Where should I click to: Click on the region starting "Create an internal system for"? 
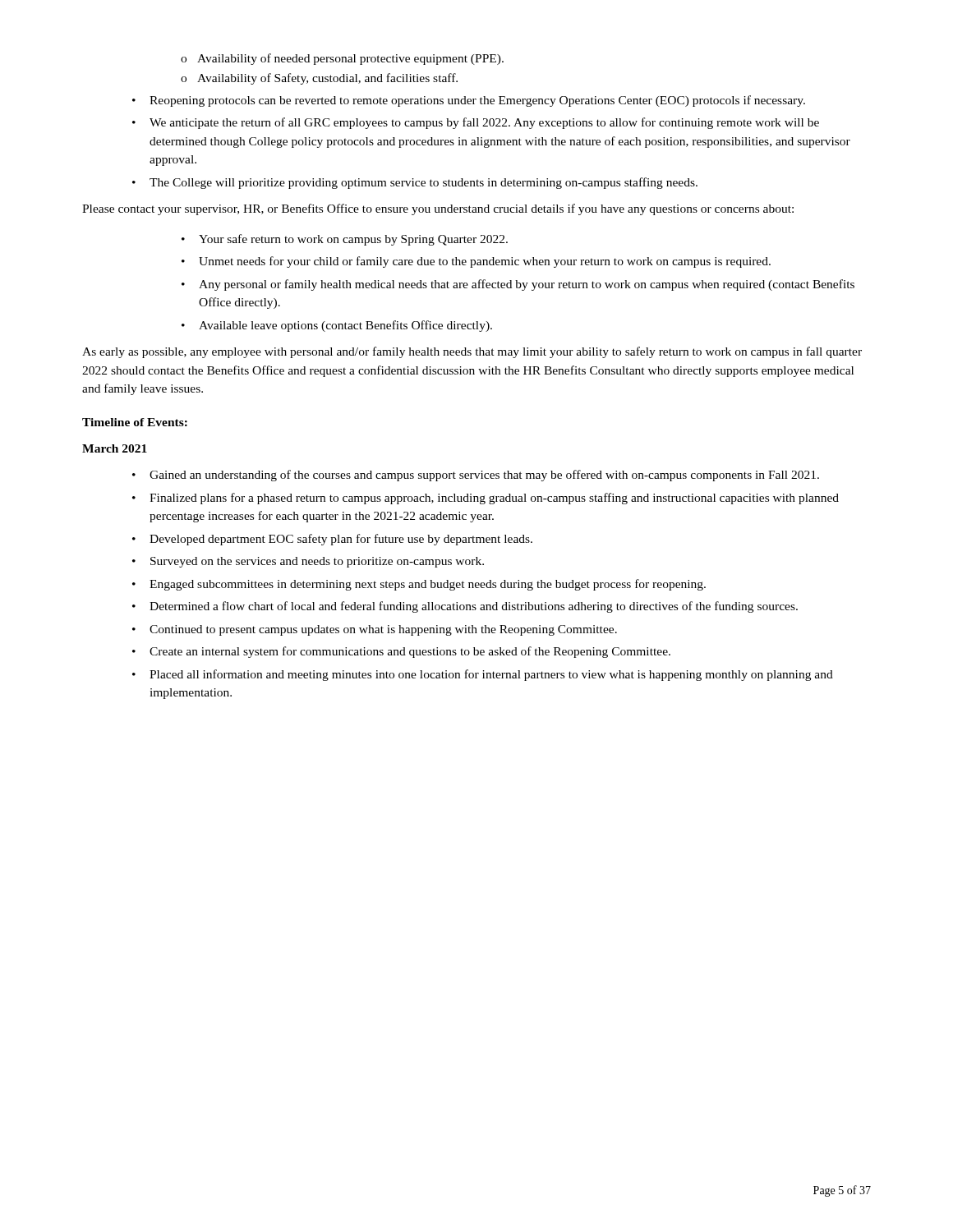tap(501, 652)
